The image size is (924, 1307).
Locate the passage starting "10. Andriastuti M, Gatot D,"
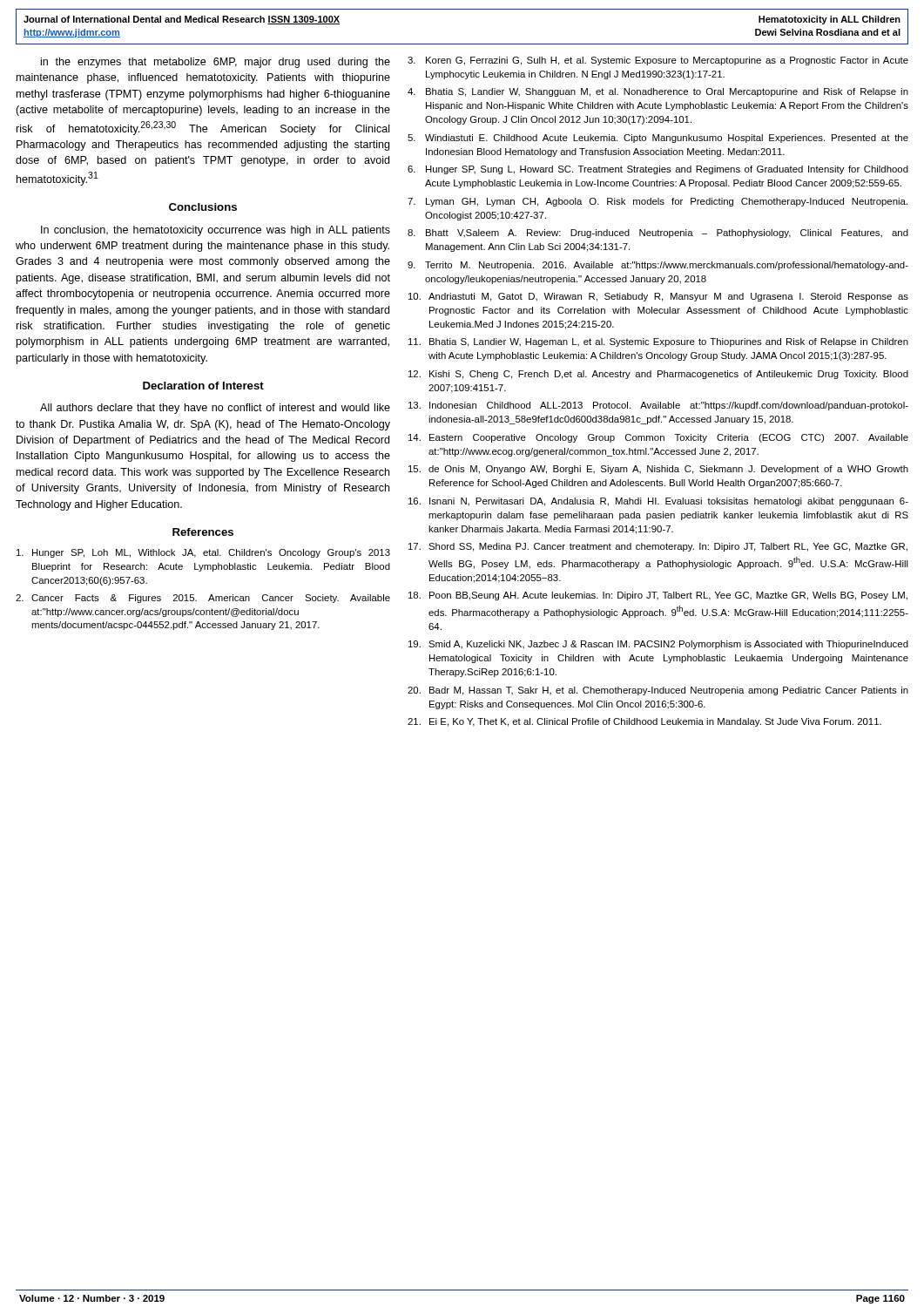658,311
